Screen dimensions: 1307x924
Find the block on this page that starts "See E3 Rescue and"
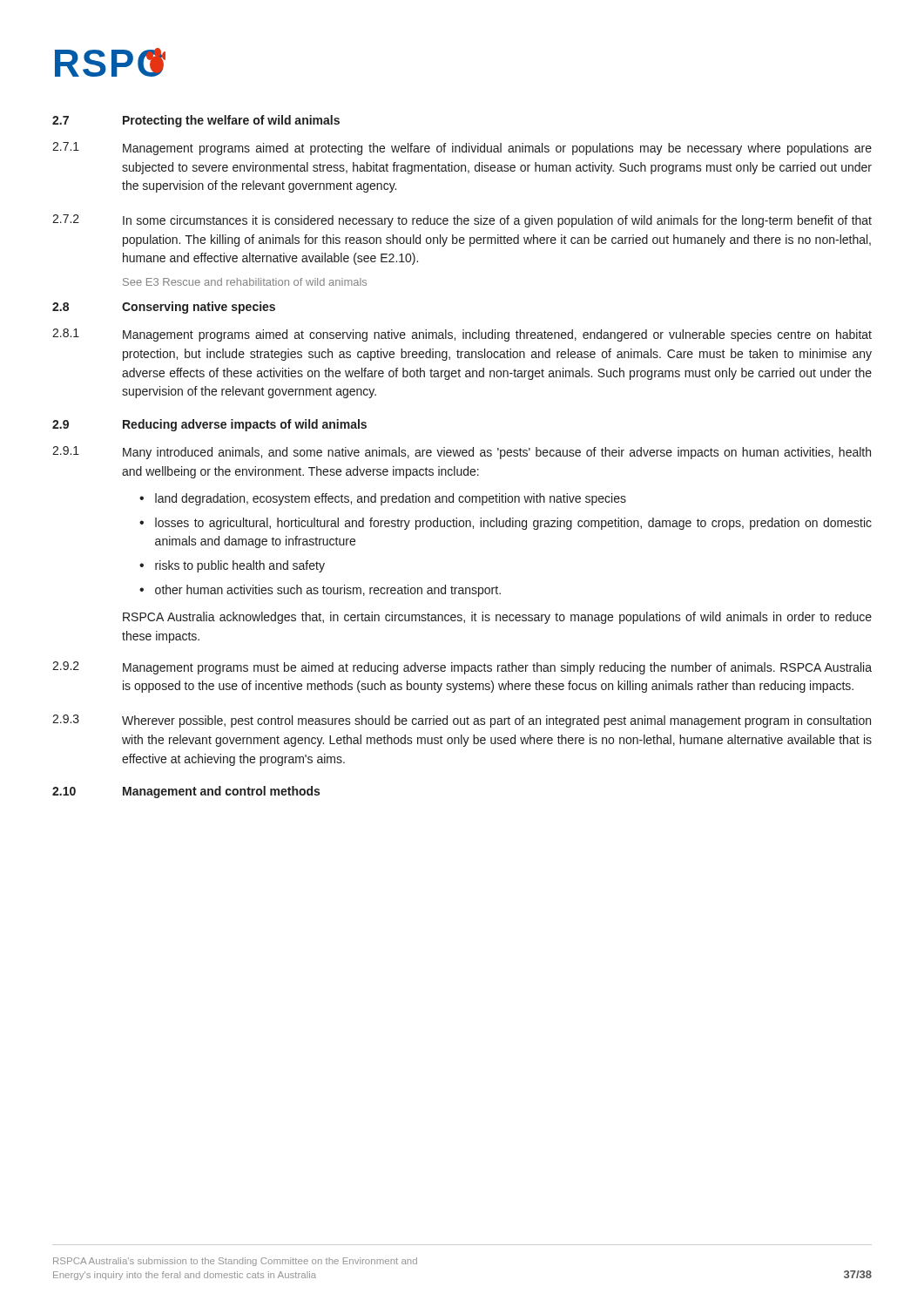point(245,282)
